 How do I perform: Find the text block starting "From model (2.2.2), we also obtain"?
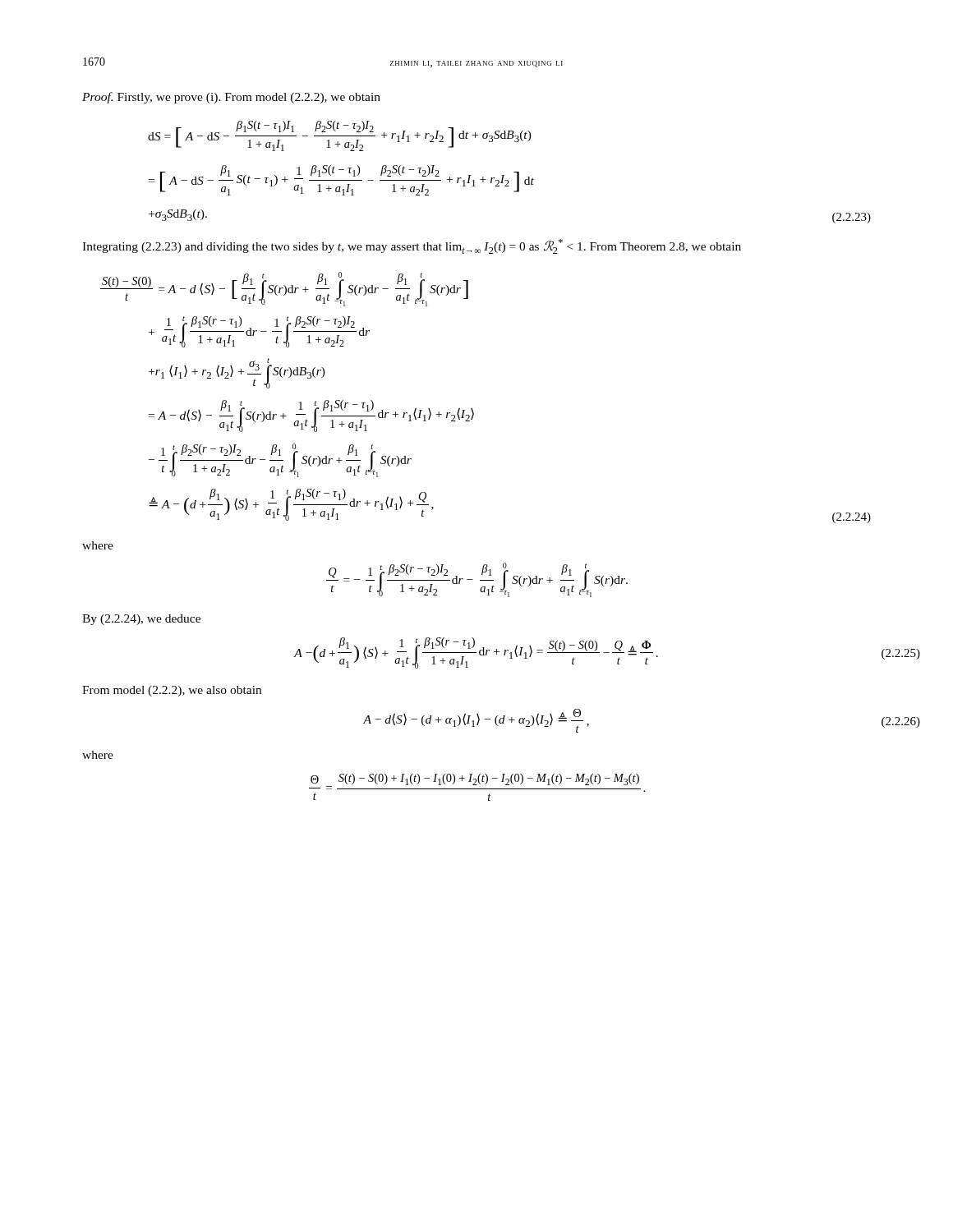click(x=172, y=689)
